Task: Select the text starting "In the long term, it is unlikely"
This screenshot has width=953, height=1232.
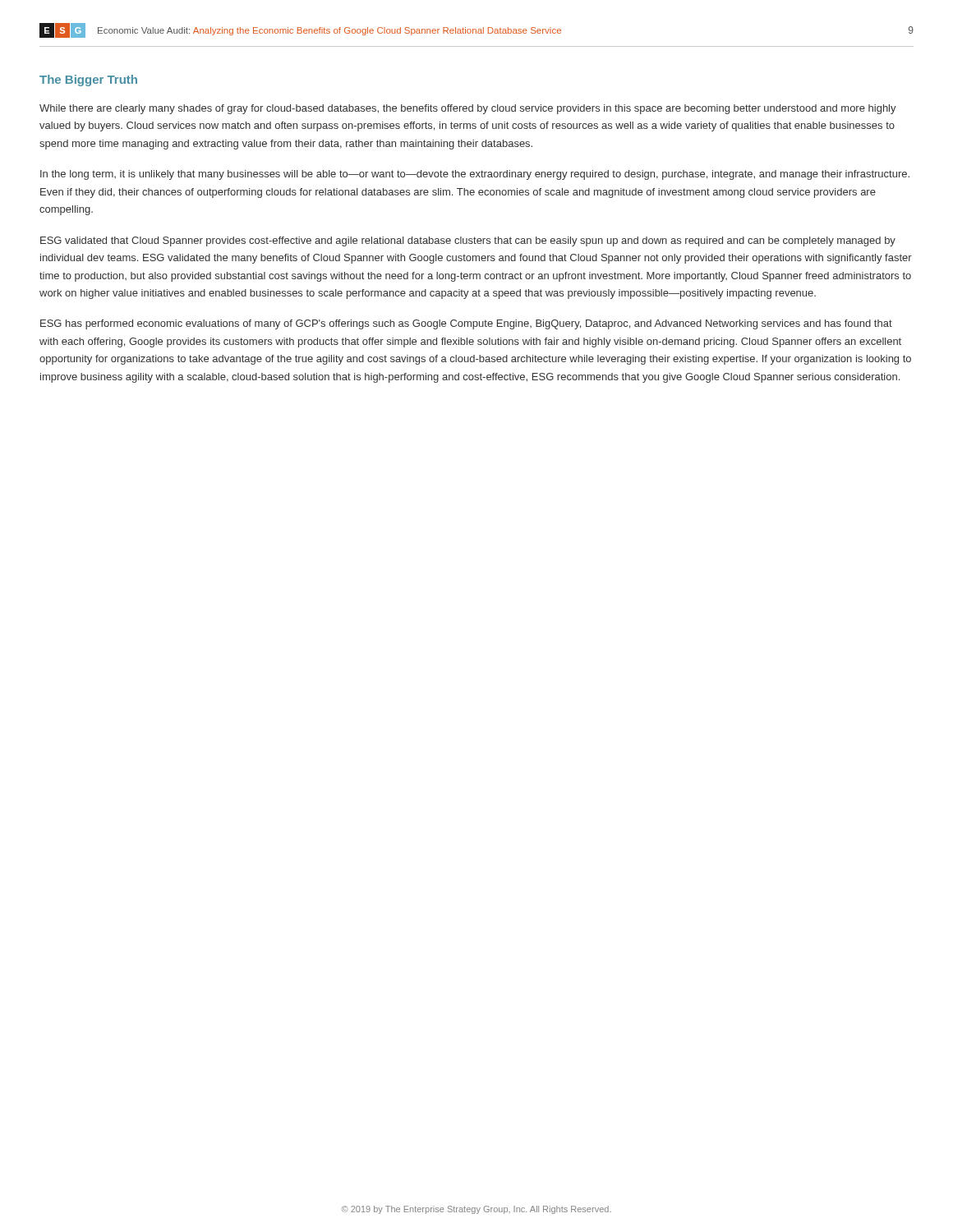Action: coord(475,192)
